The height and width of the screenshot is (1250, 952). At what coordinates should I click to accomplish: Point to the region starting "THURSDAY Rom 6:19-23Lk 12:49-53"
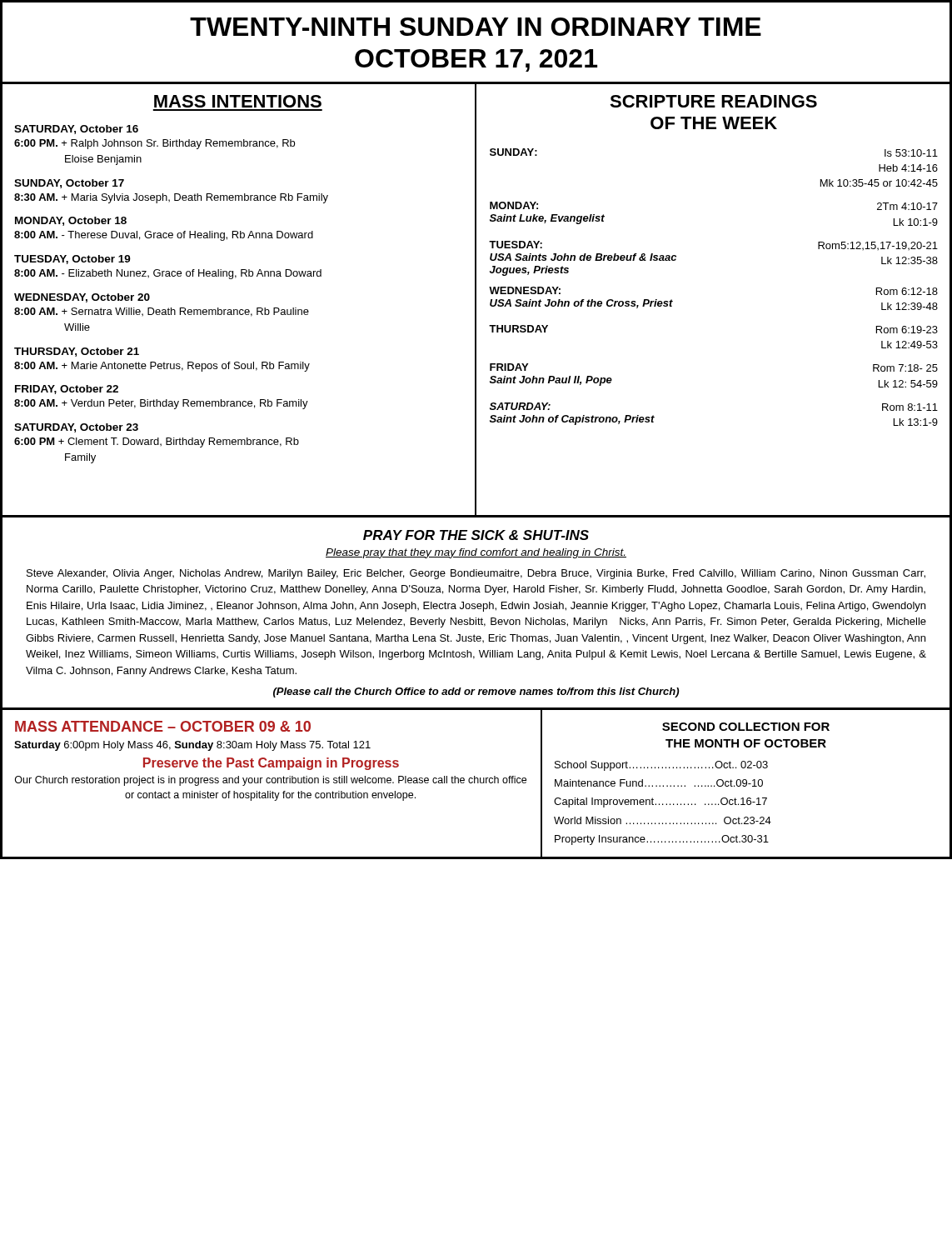[515, 329]
